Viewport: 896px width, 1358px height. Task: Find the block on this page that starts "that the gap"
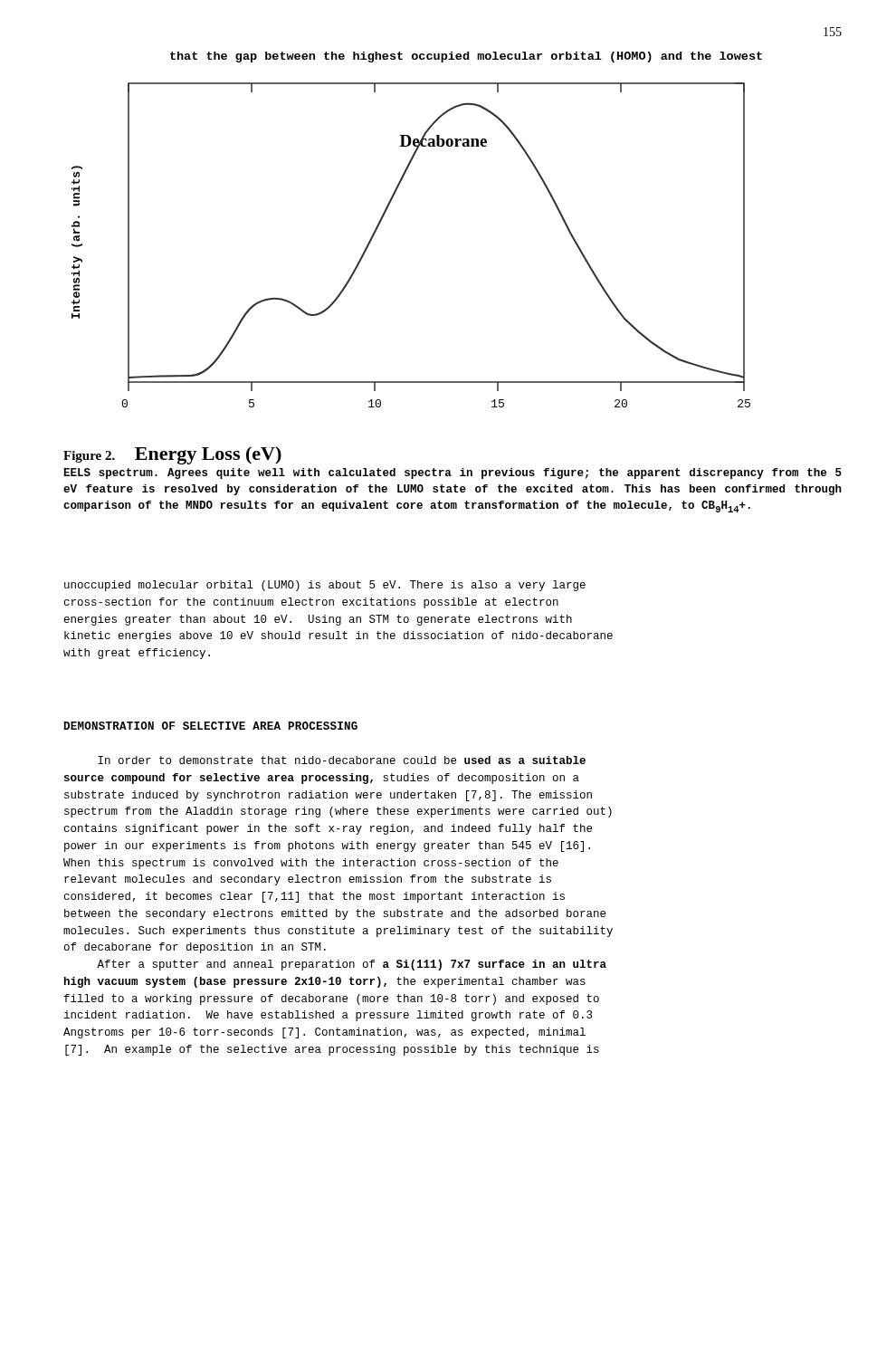point(466,57)
